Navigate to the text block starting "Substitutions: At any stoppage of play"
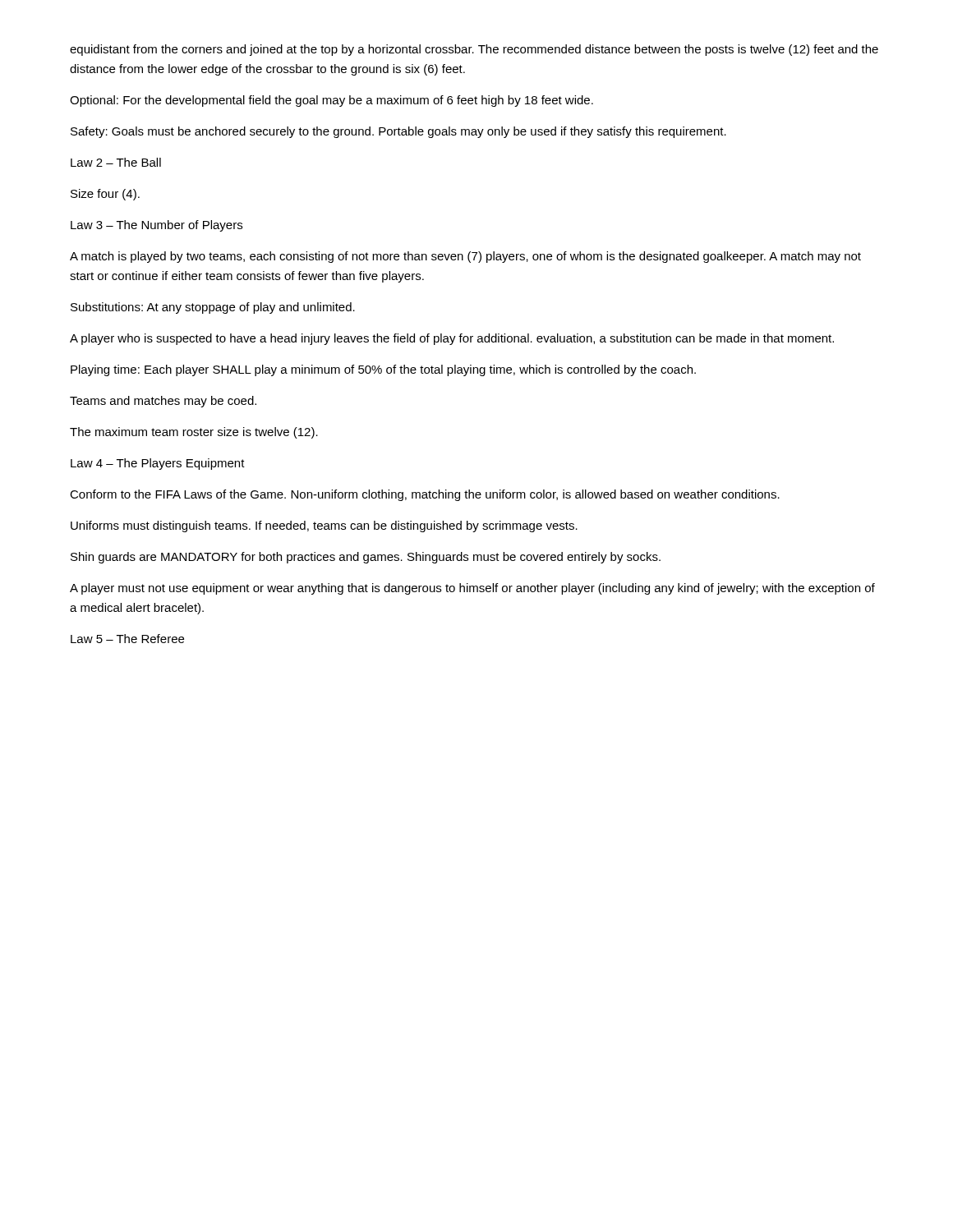 (x=213, y=307)
